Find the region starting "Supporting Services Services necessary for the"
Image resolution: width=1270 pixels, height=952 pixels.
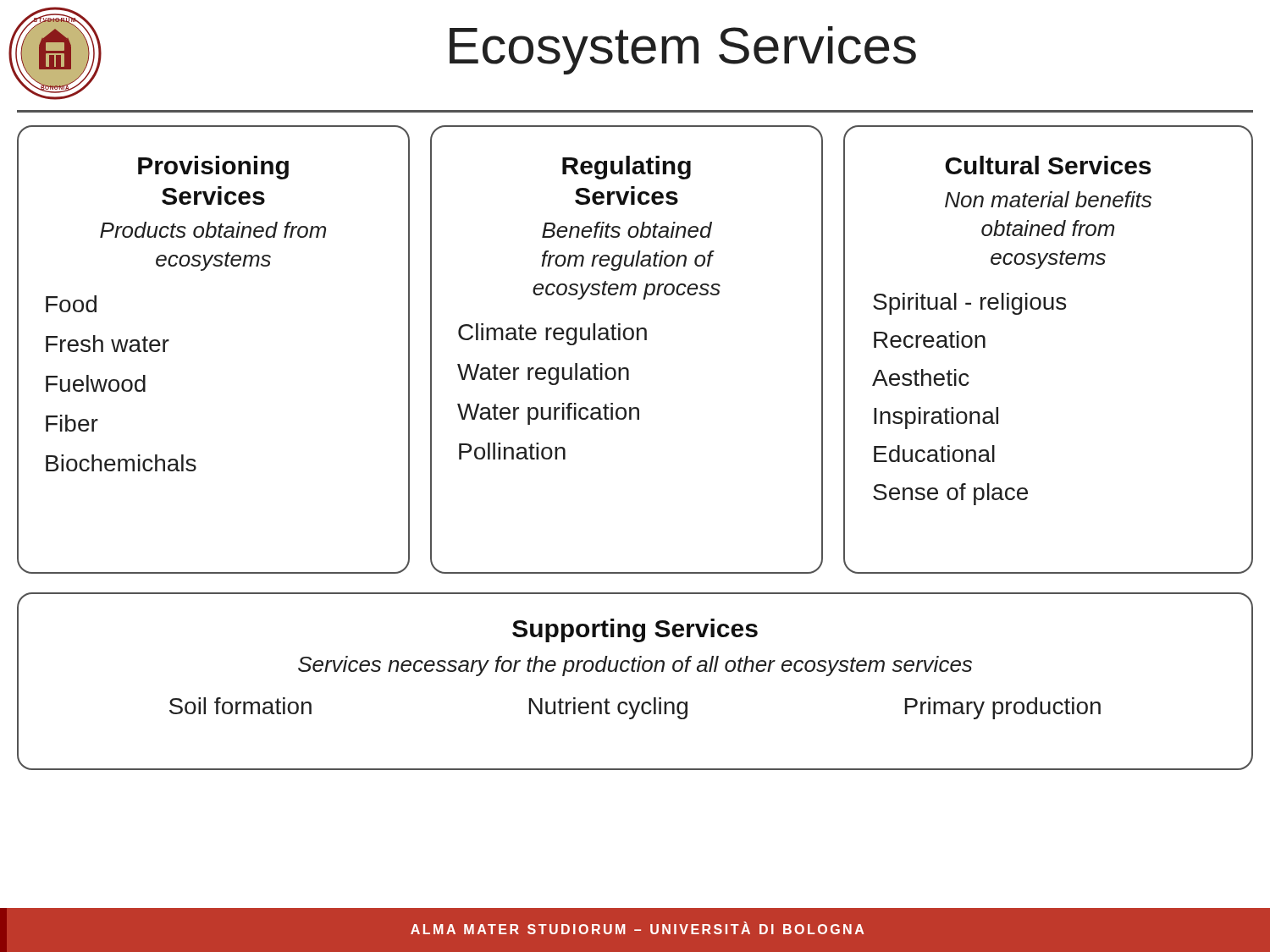[x=635, y=667]
